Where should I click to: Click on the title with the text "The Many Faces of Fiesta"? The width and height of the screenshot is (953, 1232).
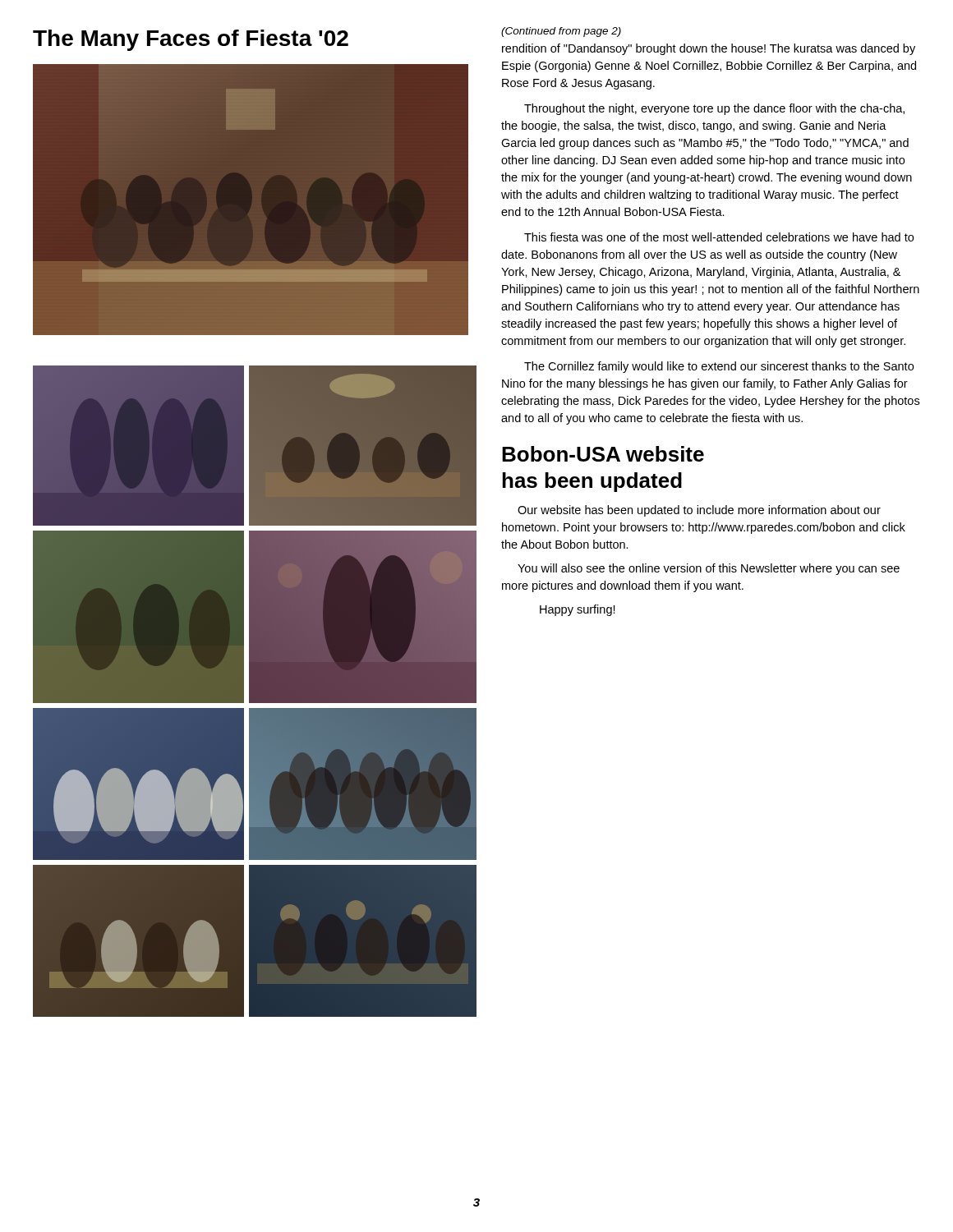pyautogui.click(x=191, y=38)
